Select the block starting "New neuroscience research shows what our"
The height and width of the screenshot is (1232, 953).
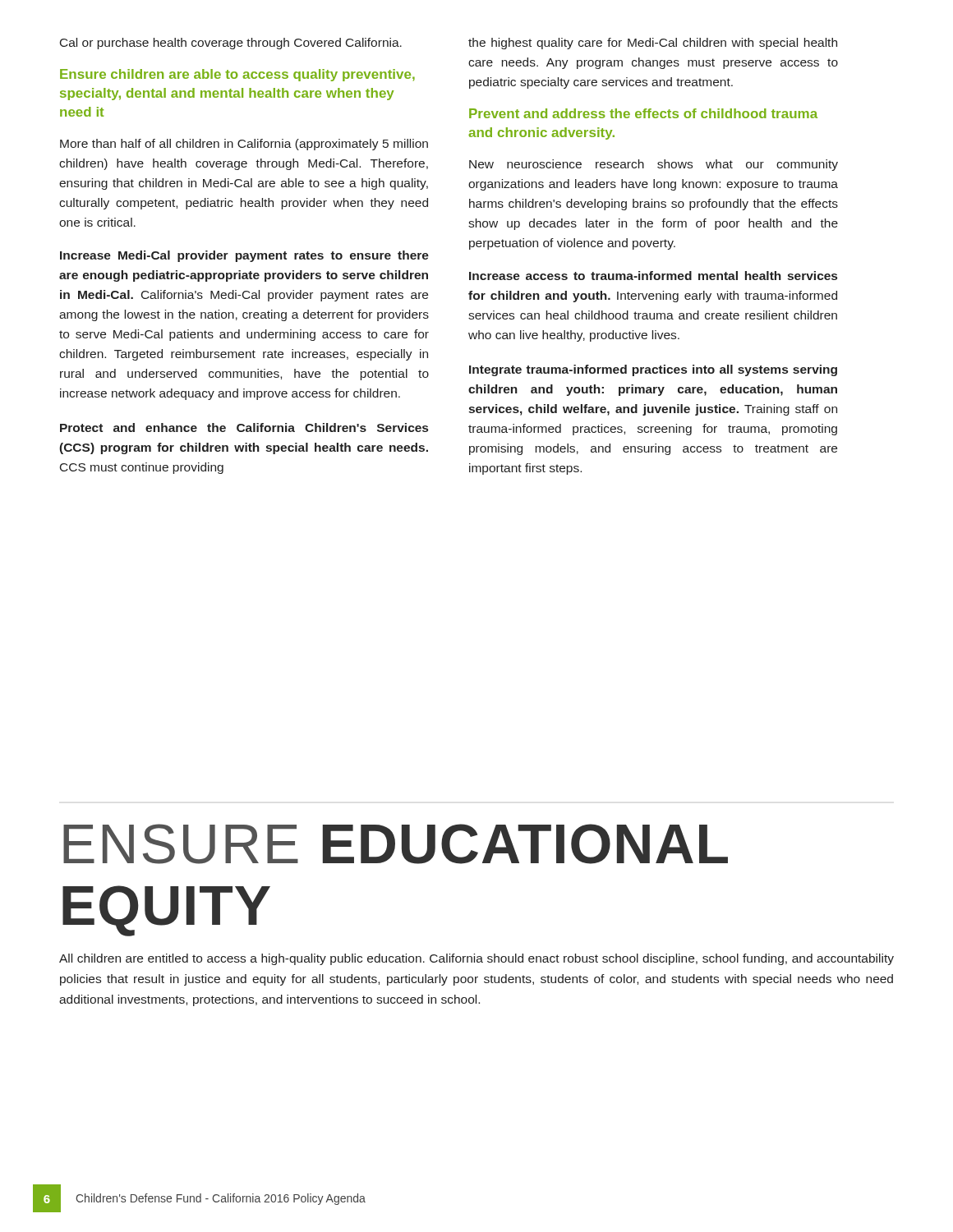[x=653, y=204]
